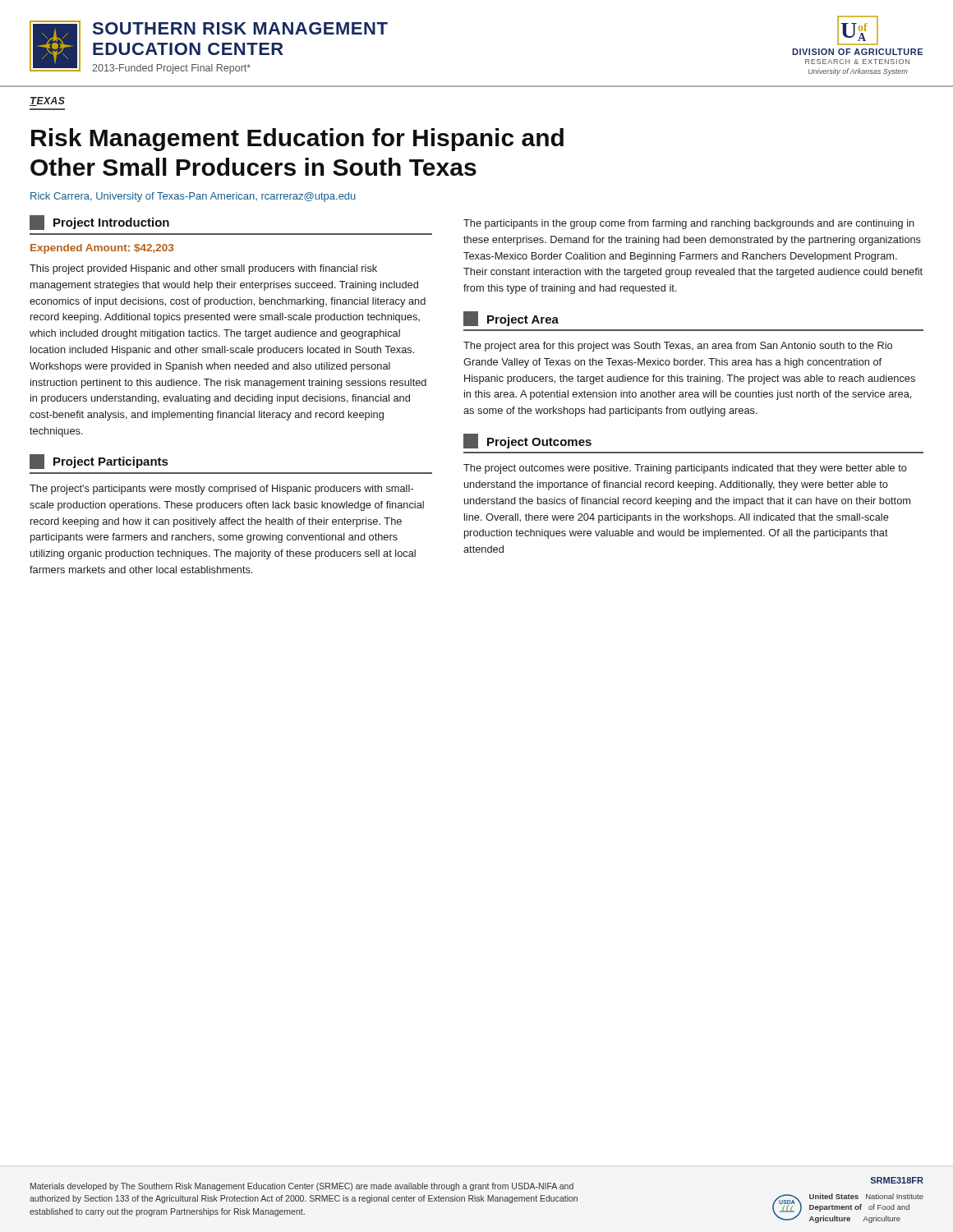Click on the section header that reads "Project Participants"
953x1232 pixels.
click(x=110, y=462)
